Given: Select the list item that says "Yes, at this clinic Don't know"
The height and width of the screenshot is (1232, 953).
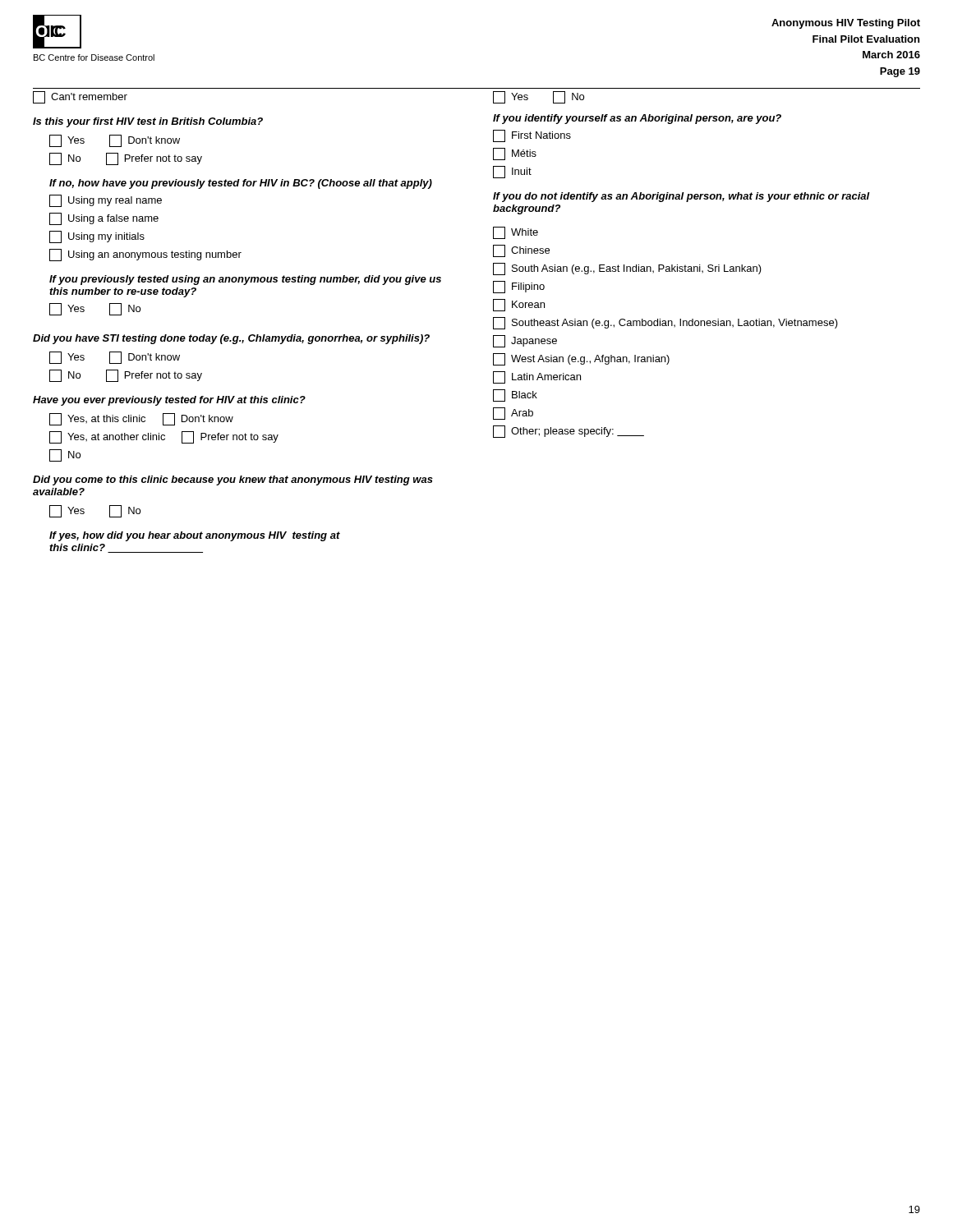Looking at the screenshot, I should [141, 419].
